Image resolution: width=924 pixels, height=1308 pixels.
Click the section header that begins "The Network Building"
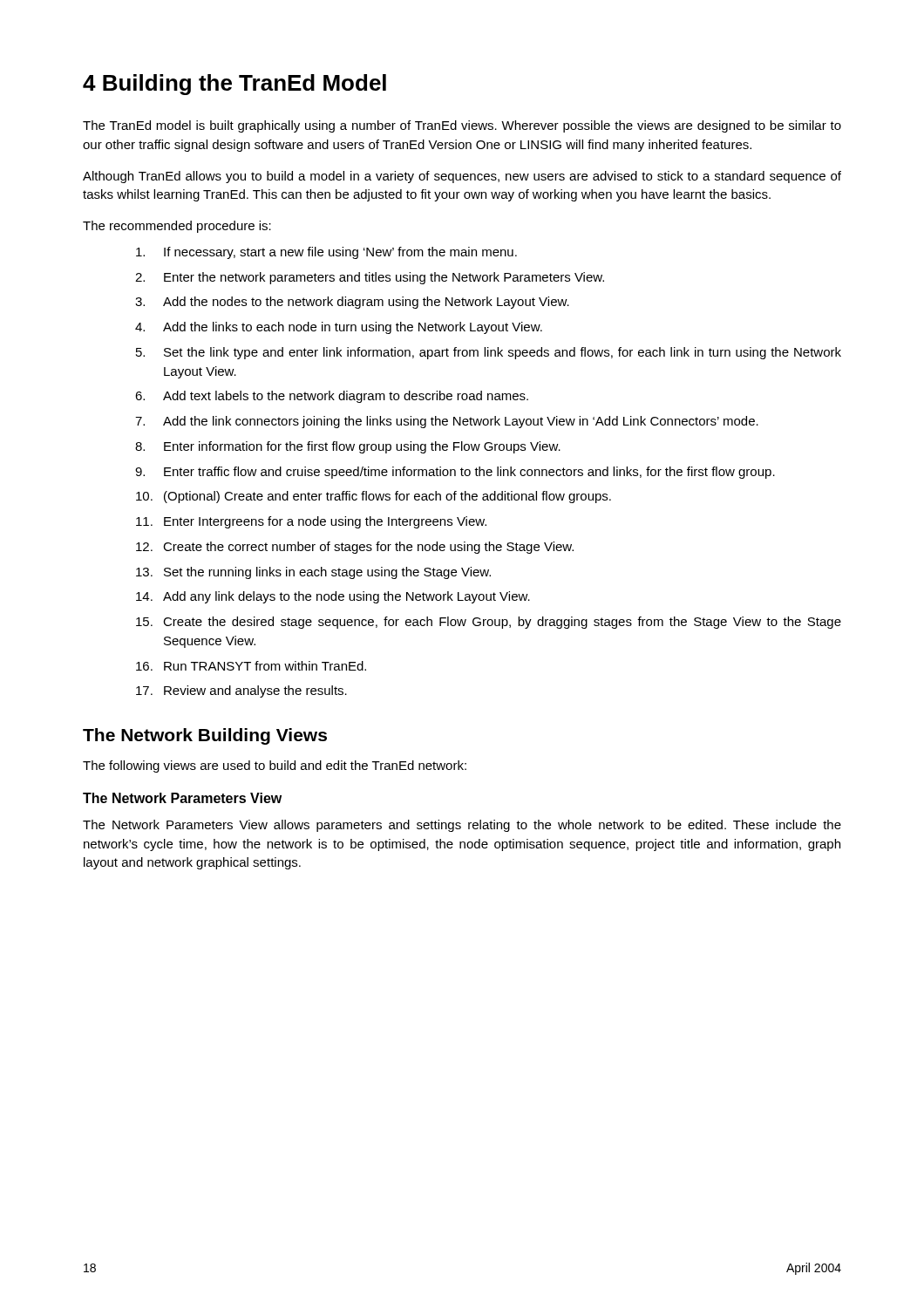coord(205,736)
